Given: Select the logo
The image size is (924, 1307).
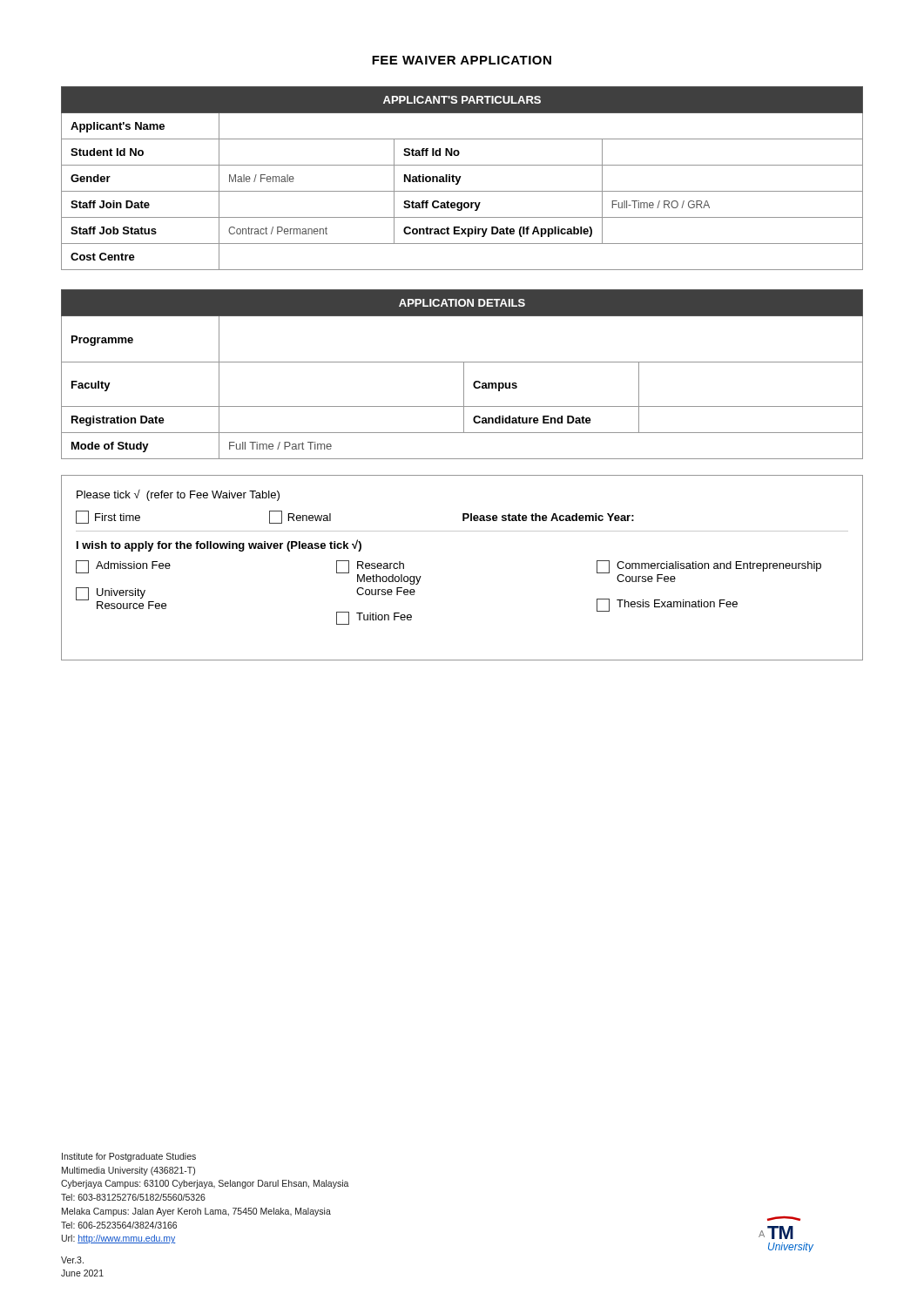Looking at the screenshot, I should click(811, 1234).
